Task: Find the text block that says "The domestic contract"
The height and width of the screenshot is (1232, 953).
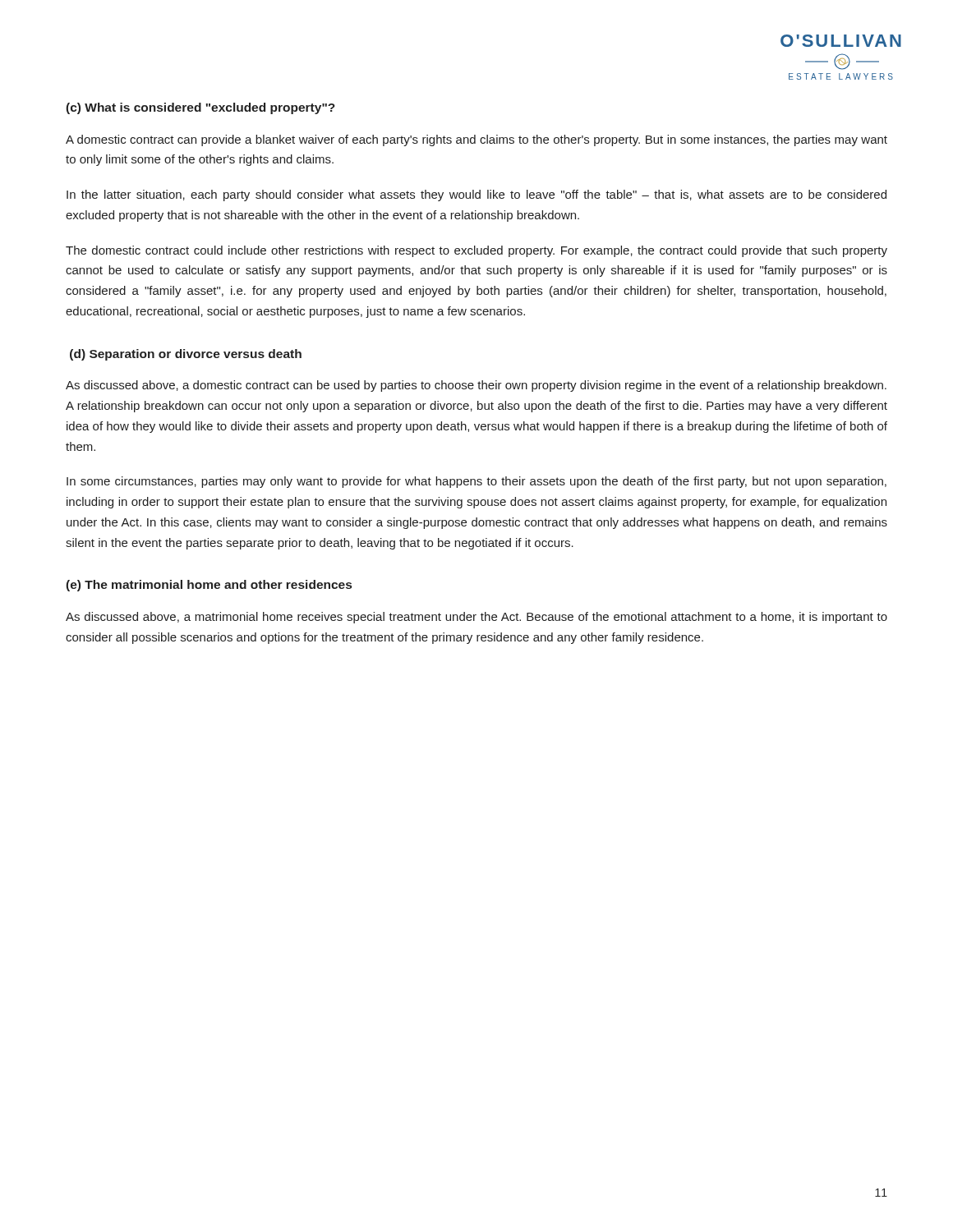Action: click(x=476, y=280)
